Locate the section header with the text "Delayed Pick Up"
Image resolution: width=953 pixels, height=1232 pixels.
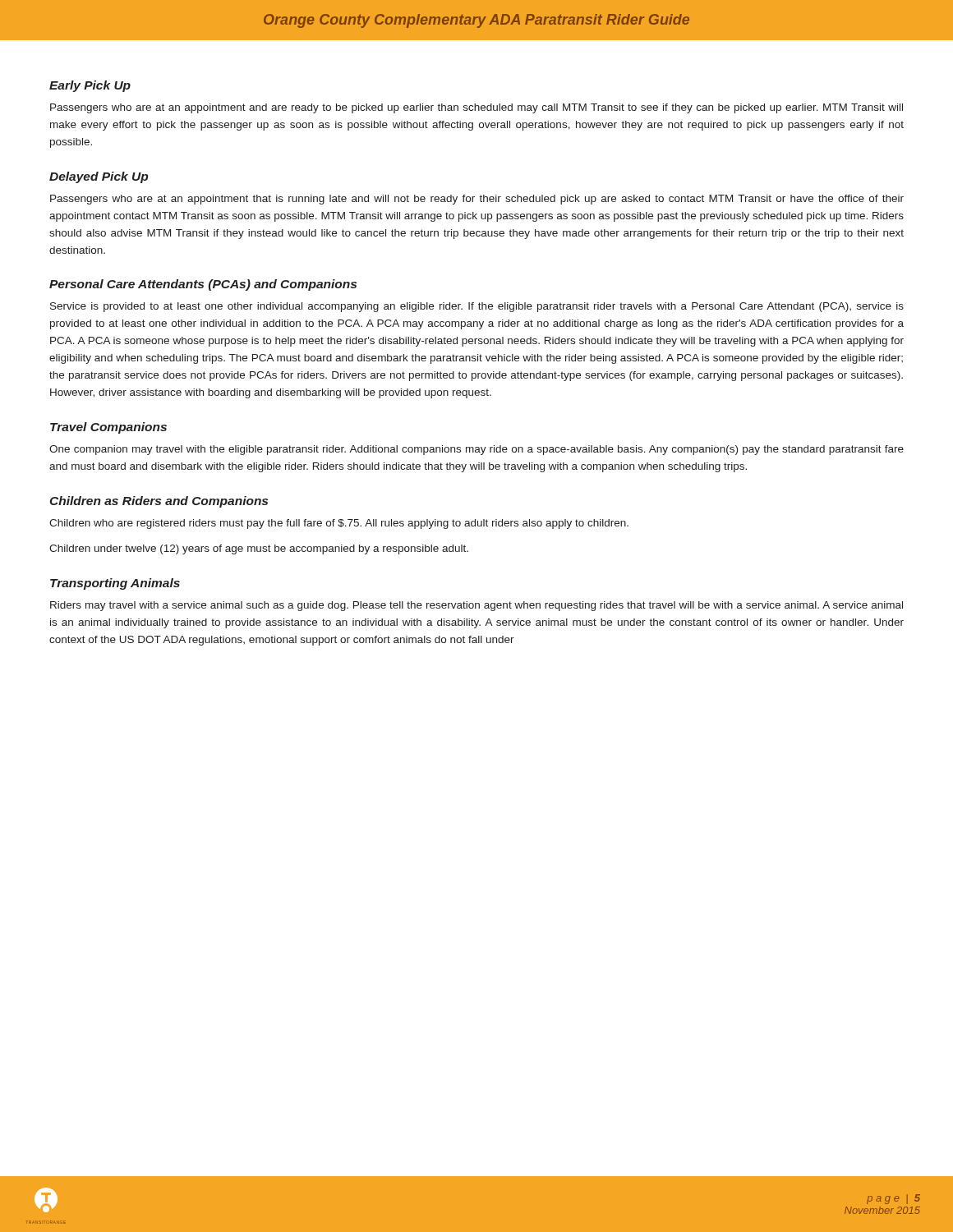tap(99, 176)
